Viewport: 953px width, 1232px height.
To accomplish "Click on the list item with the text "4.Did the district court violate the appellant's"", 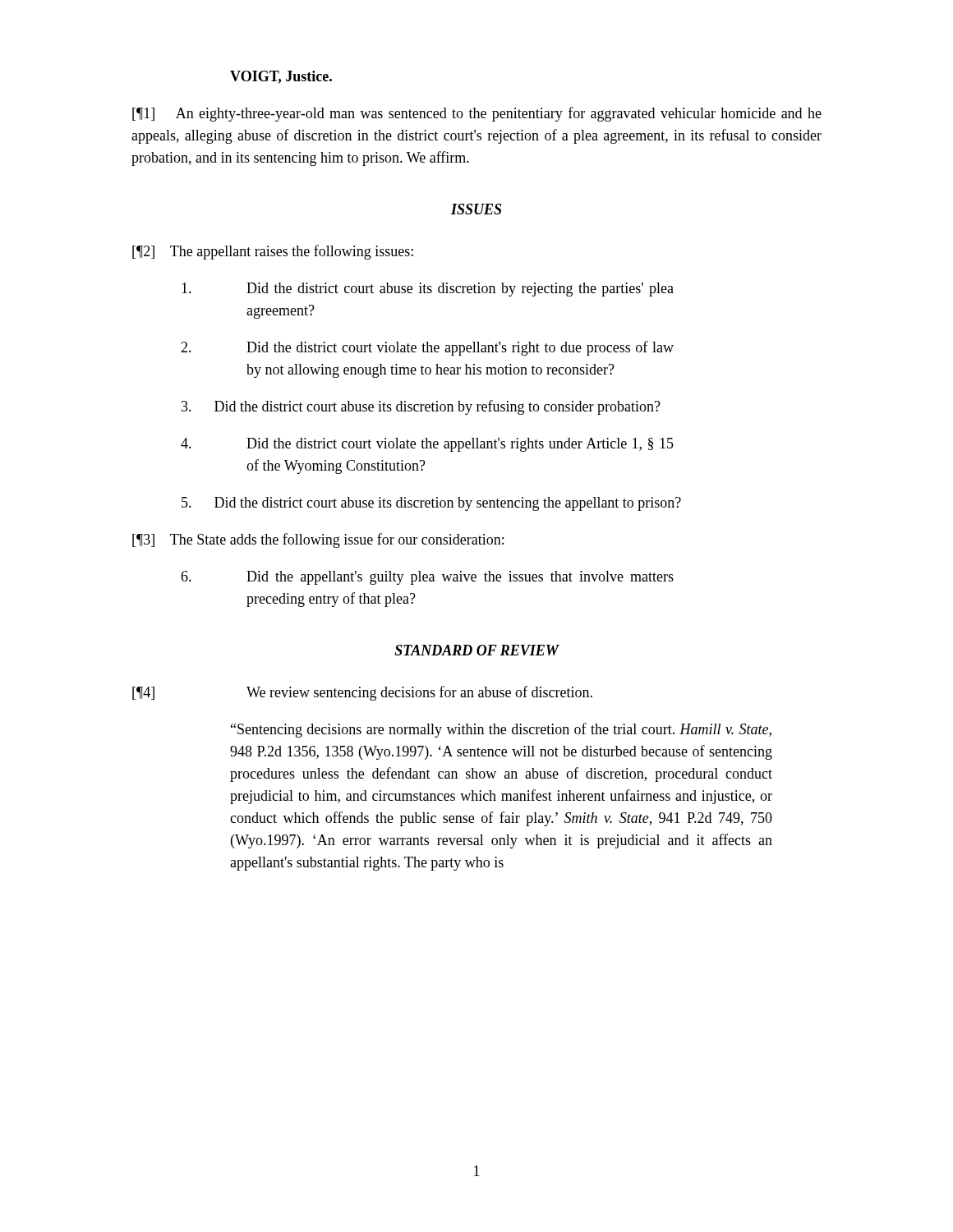I will click(x=403, y=455).
